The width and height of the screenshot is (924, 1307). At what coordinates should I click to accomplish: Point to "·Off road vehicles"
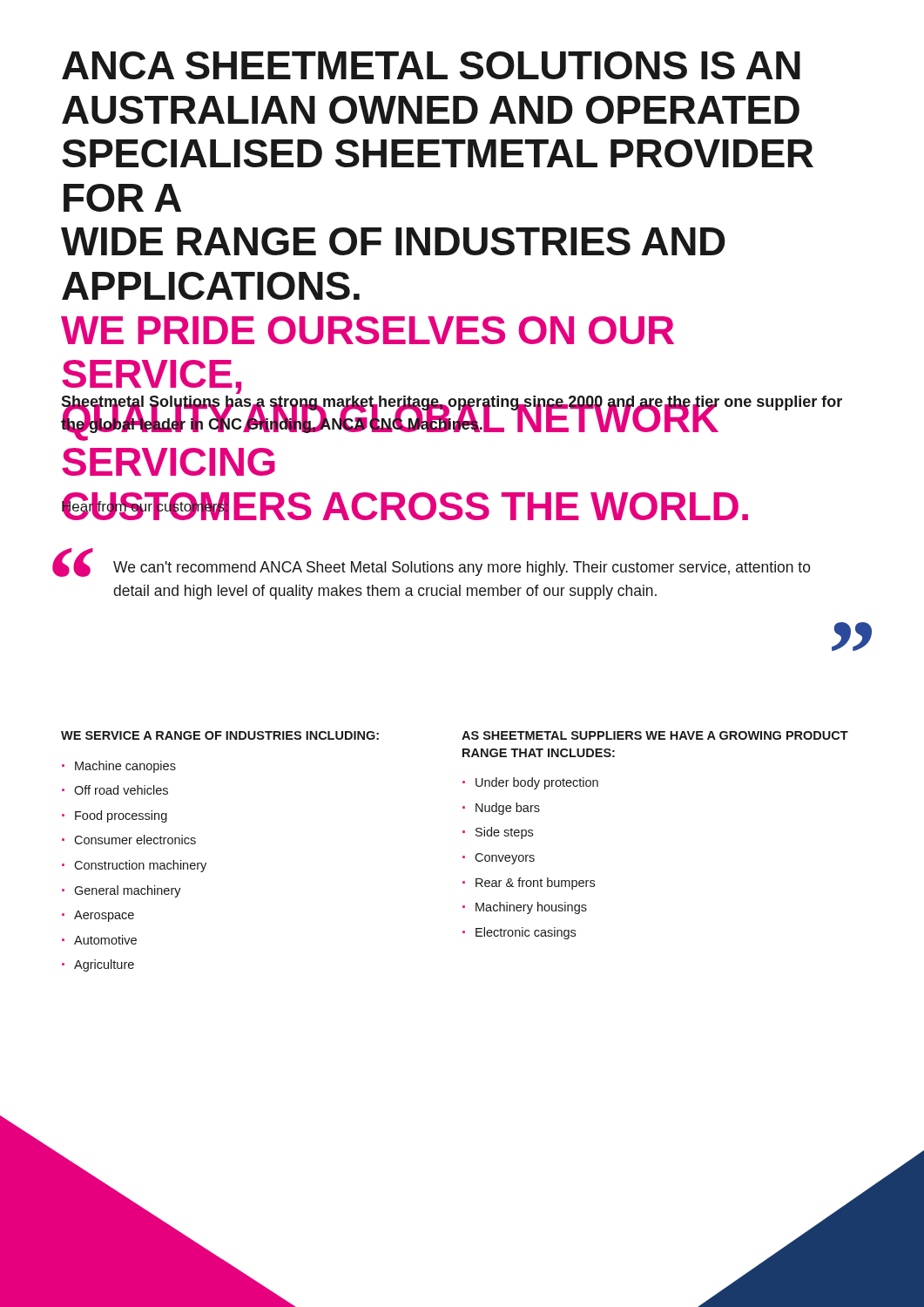click(115, 791)
